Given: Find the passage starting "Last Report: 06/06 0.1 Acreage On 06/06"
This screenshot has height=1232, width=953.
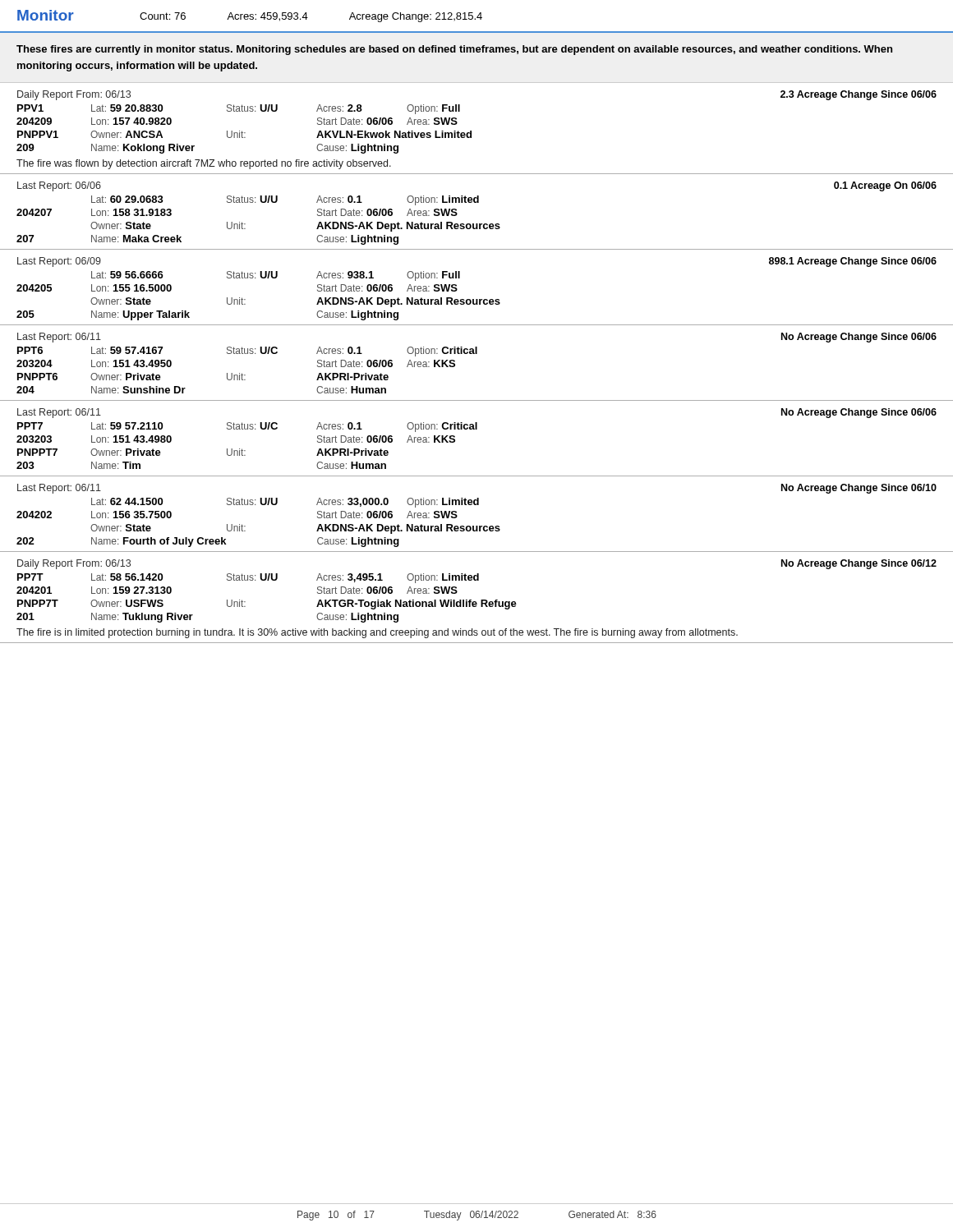Looking at the screenshot, I should pos(476,213).
